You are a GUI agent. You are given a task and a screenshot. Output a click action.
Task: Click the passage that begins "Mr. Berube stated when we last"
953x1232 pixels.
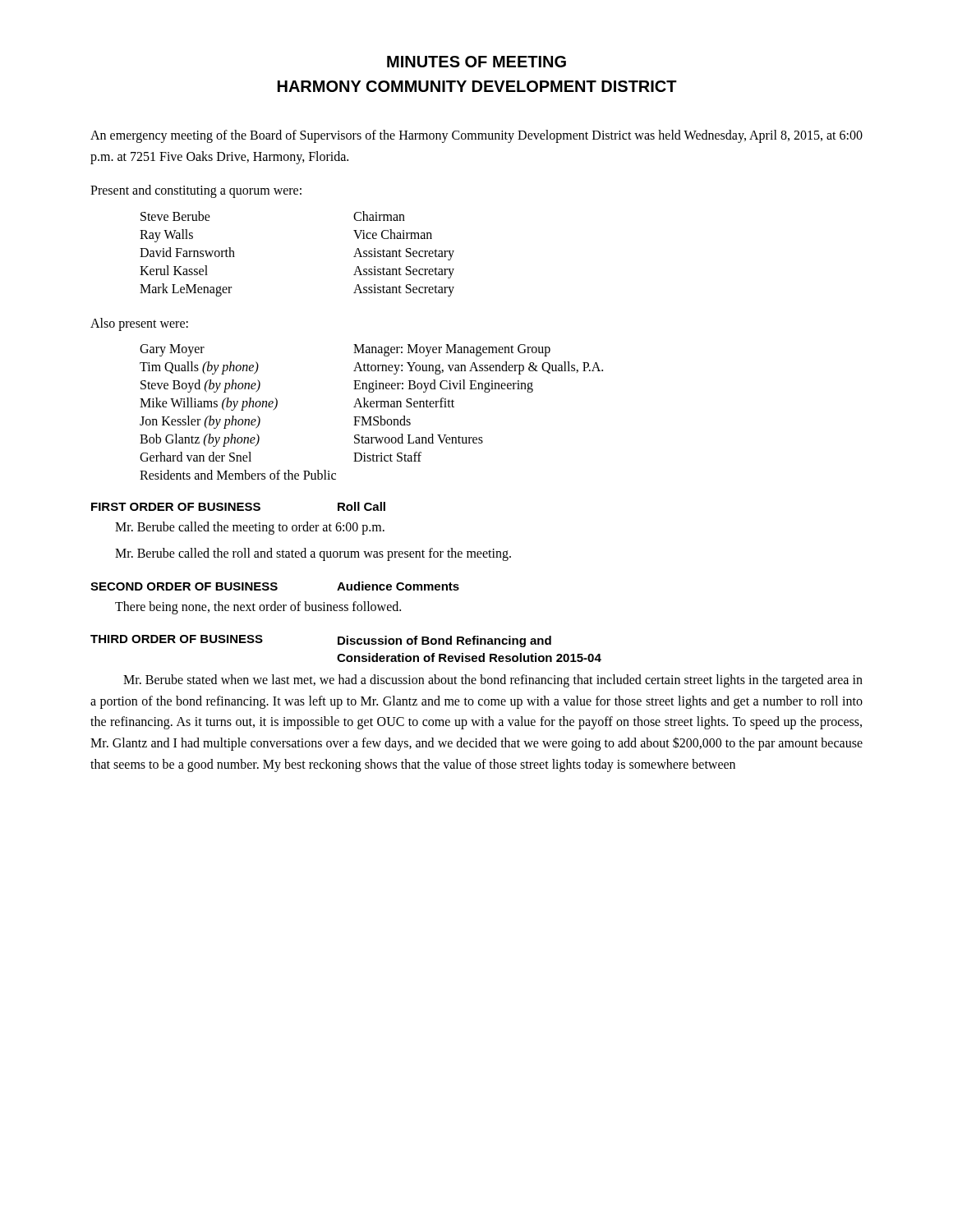click(476, 722)
